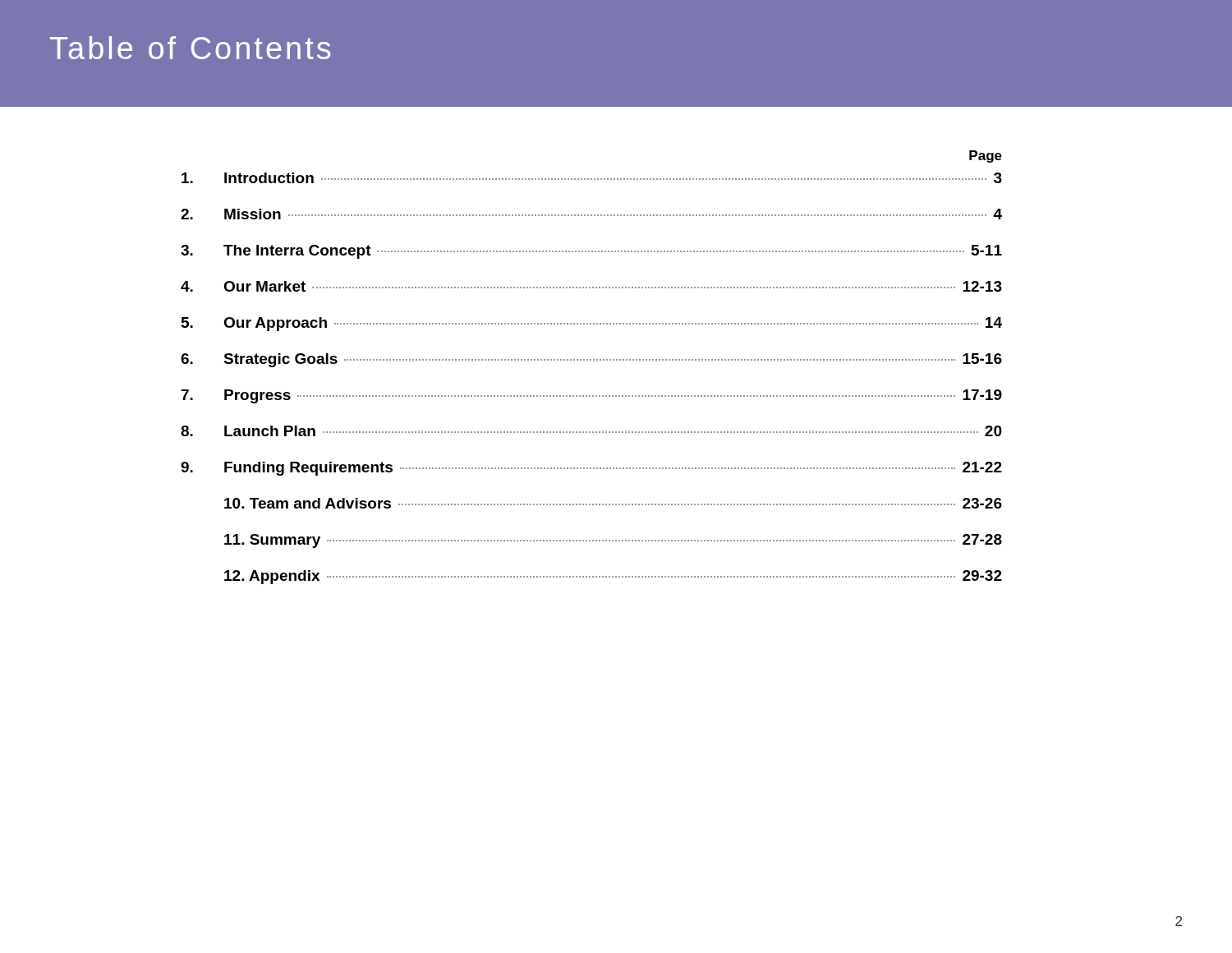Click where it says "12. Appendix 29-32"
The image size is (1232, 953).
613,576
